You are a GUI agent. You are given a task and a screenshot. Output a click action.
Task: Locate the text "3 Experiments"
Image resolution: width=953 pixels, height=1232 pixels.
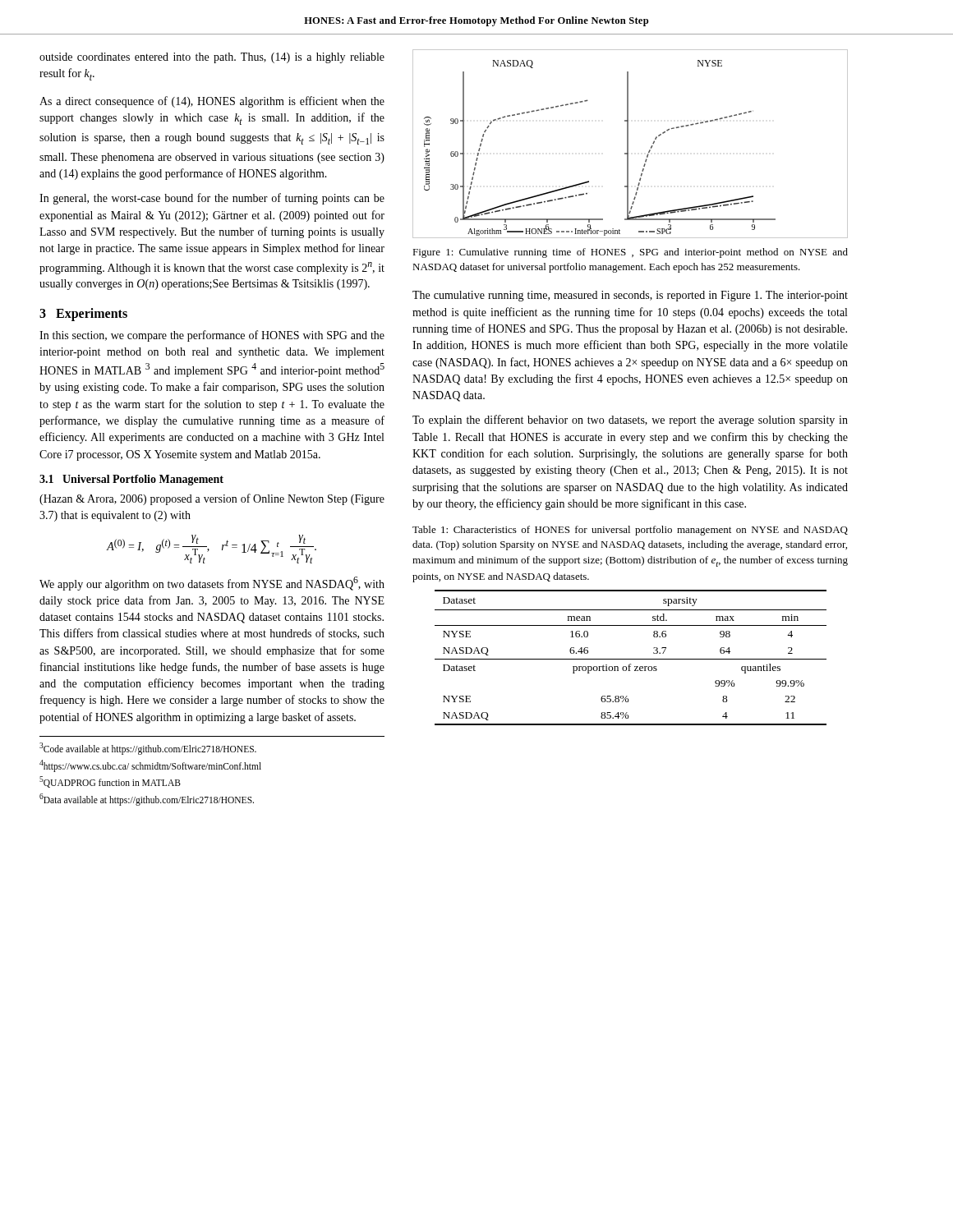pyautogui.click(x=83, y=313)
